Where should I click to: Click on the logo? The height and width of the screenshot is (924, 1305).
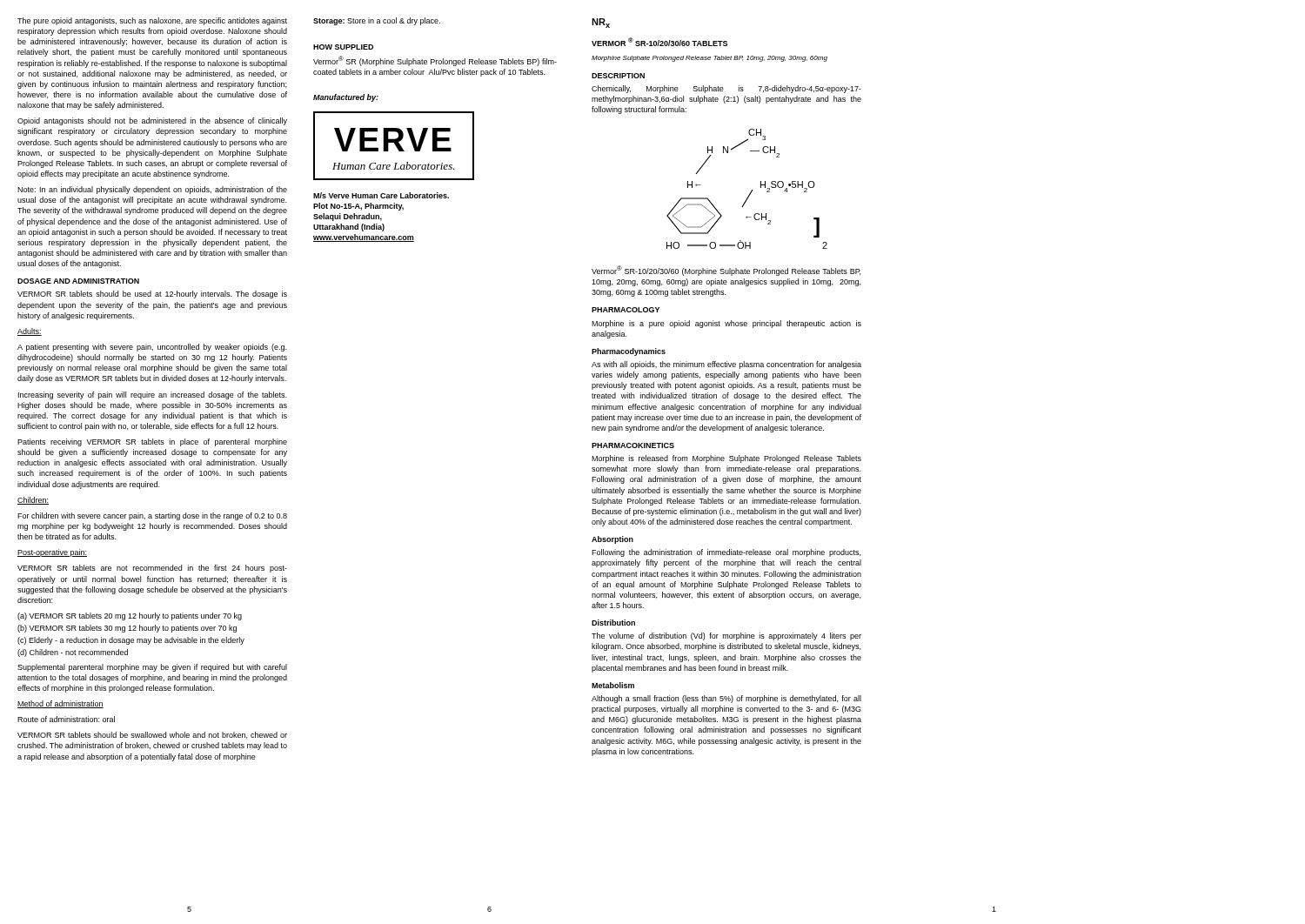point(435,145)
